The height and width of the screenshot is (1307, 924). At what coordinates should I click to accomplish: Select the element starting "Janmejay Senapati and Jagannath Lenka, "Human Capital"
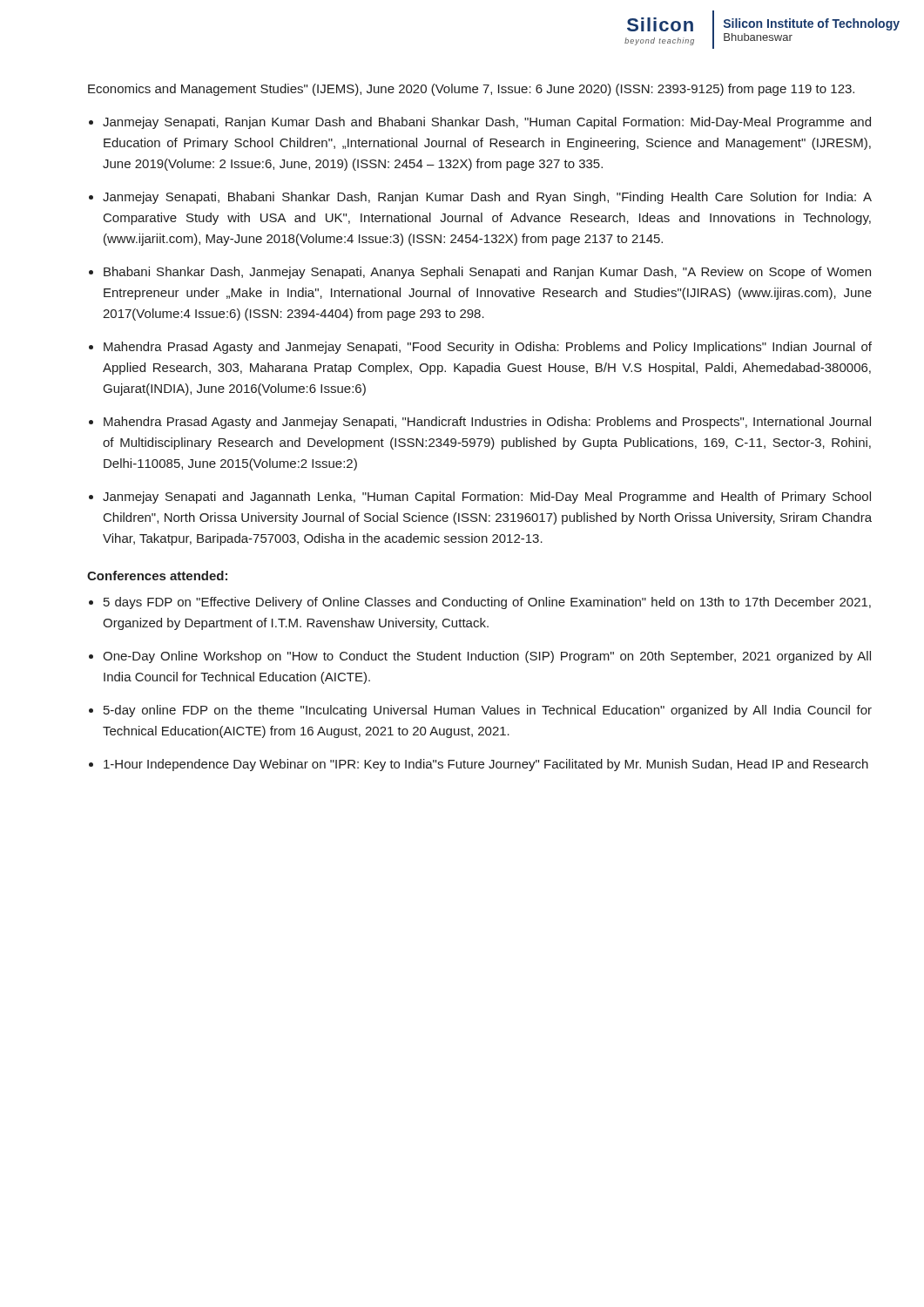point(487,517)
